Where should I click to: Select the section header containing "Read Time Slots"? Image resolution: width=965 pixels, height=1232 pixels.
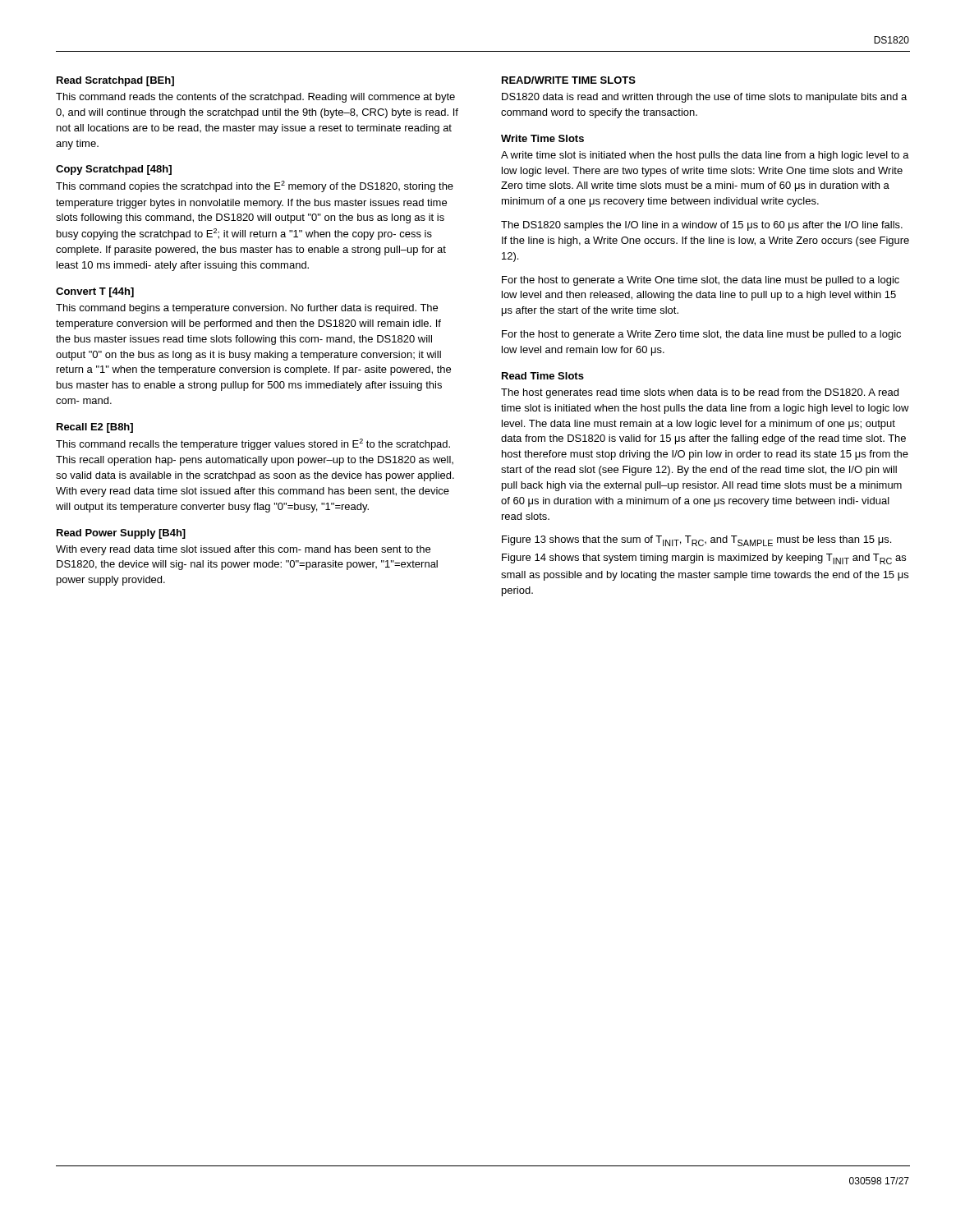pos(542,376)
